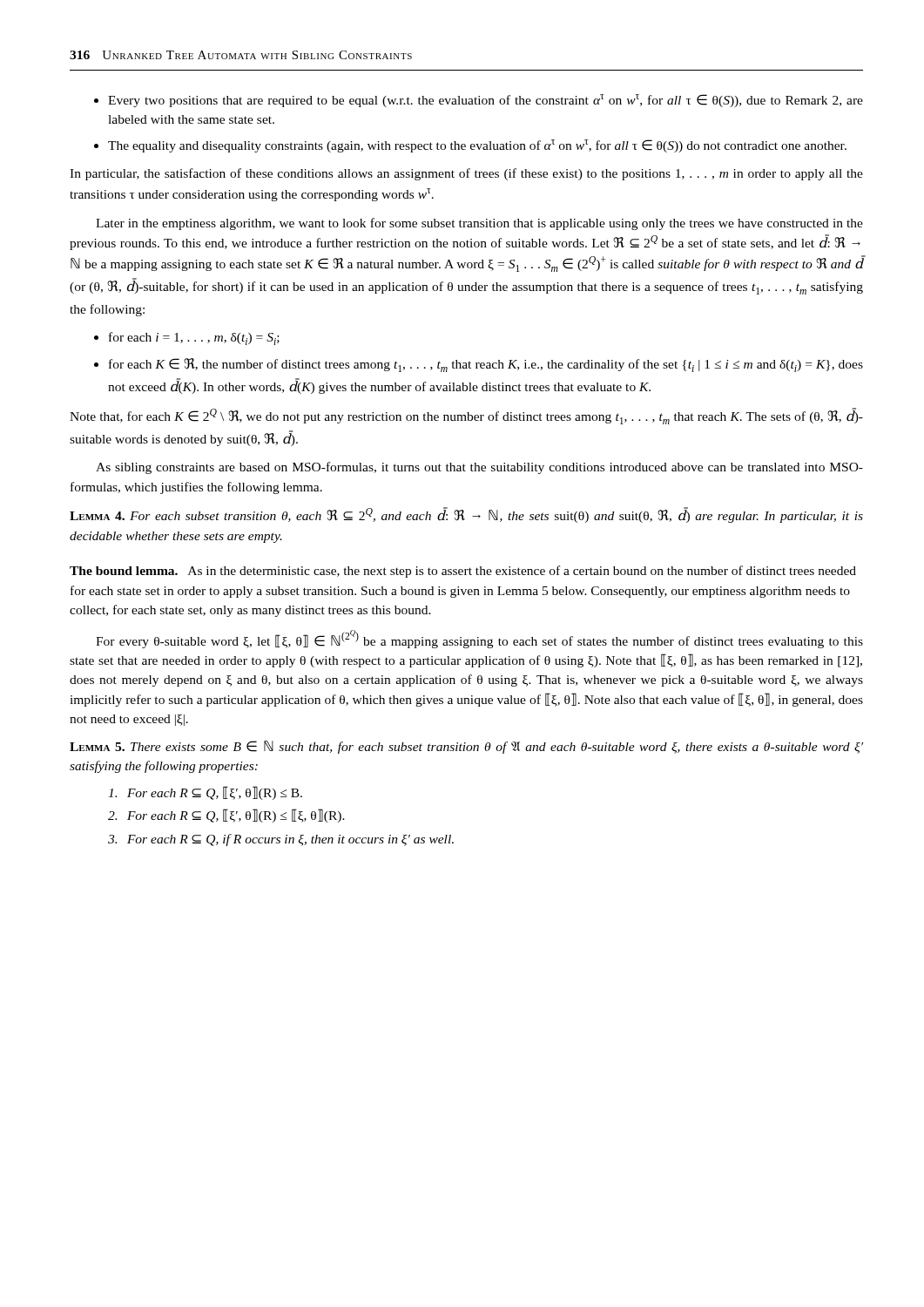Select the text block with the text "Lemma 4. For each subset transition θ,"
The height and width of the screenshot is (1307, 924).
coord(466,524)
